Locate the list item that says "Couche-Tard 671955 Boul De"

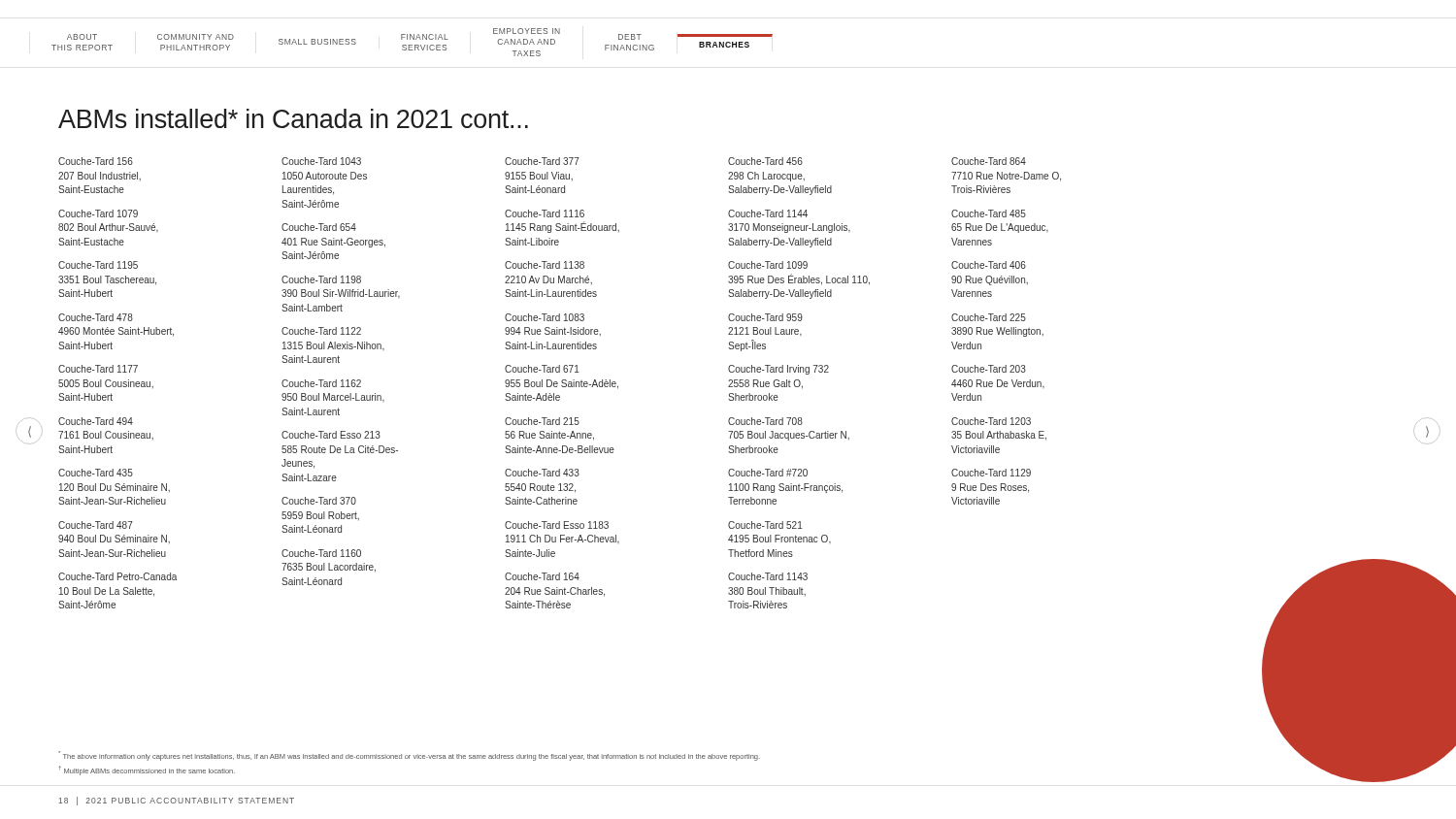(562, 383)
